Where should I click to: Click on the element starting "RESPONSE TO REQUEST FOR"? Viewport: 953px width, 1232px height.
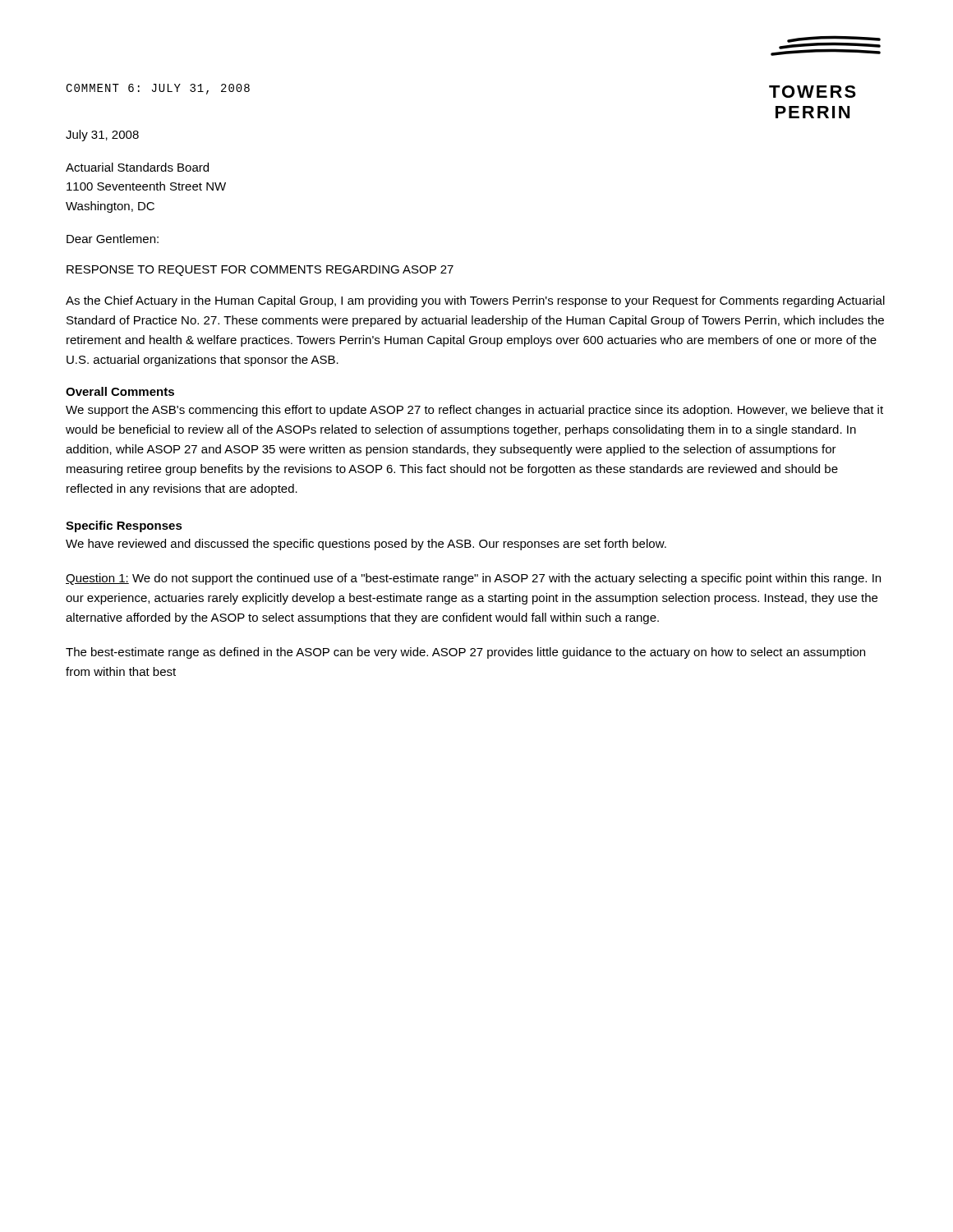click(x=260, y=269)
